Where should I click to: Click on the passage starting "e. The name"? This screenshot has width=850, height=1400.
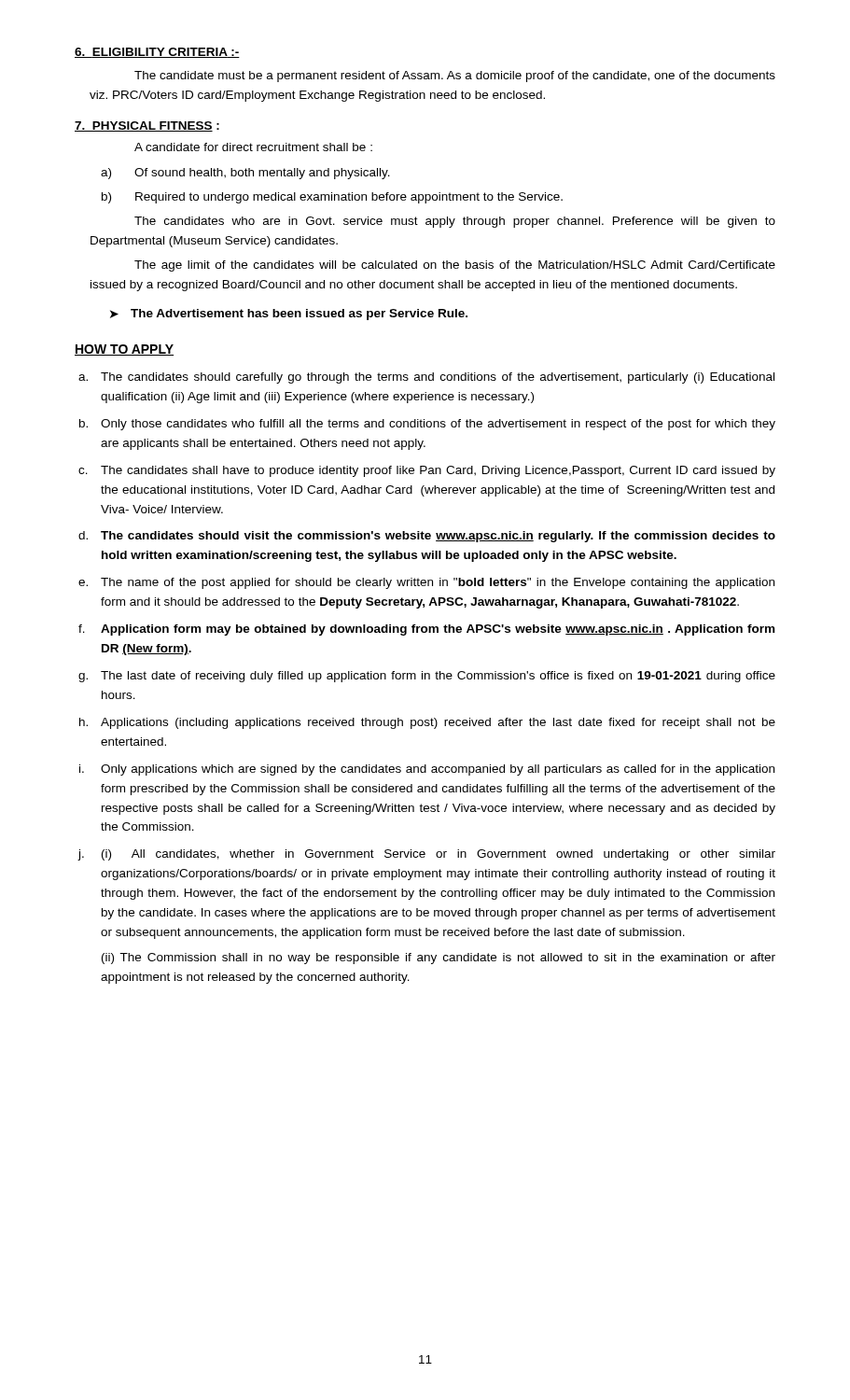click(427, 593)
